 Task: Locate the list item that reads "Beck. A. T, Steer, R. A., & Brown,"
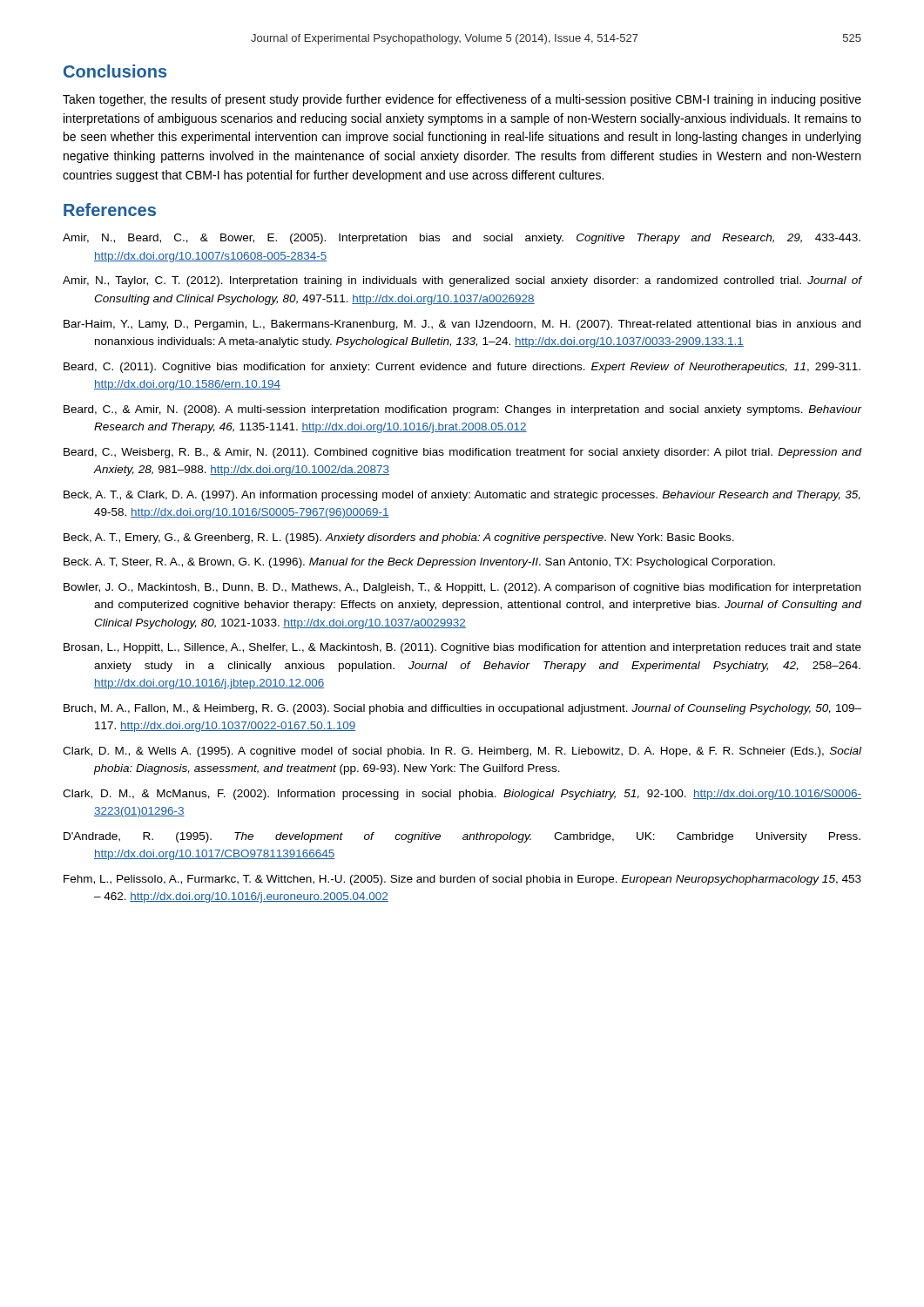[419, 562]
